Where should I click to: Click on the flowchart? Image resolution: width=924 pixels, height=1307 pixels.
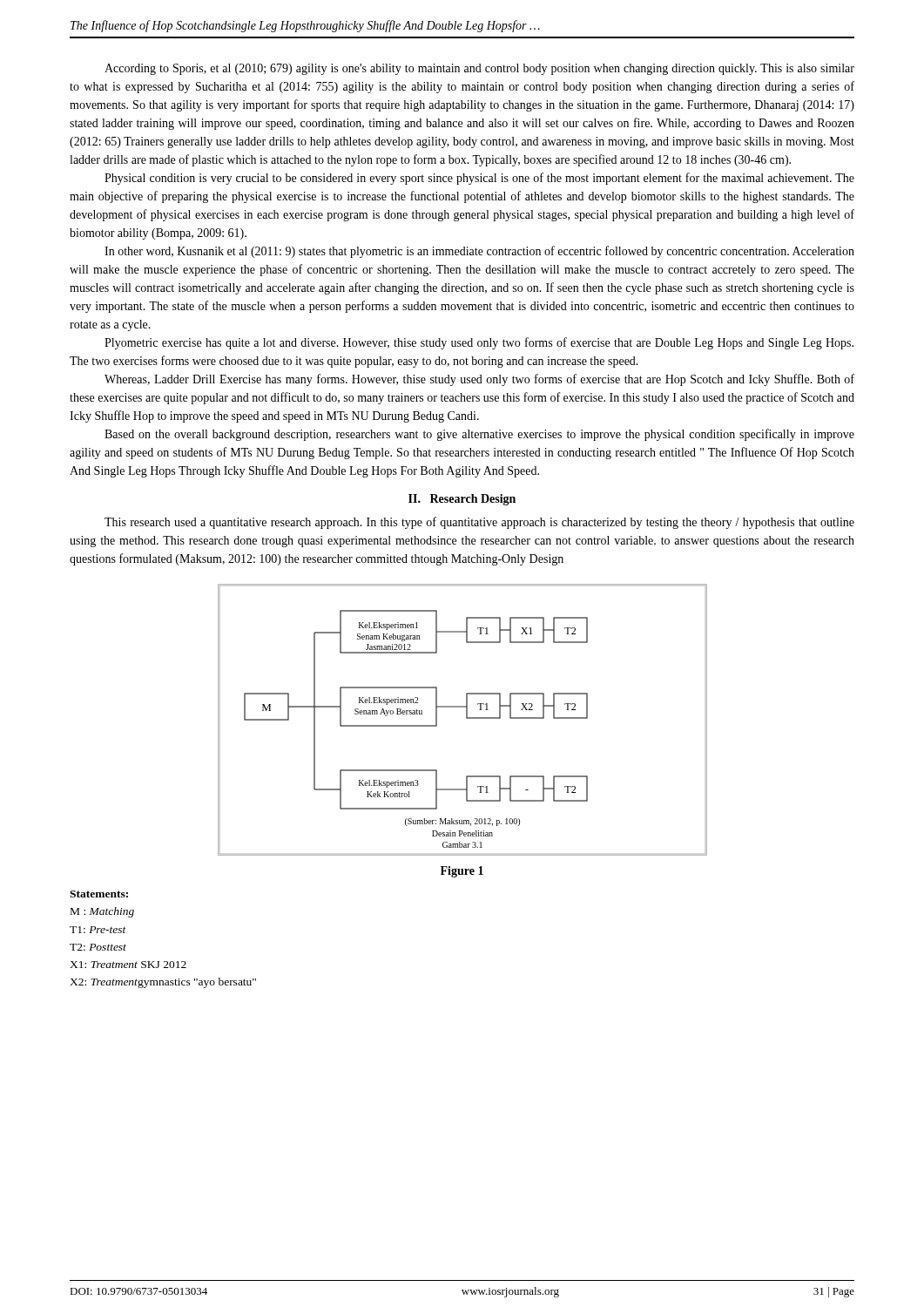pyautogui.click(x=462, y=721)
